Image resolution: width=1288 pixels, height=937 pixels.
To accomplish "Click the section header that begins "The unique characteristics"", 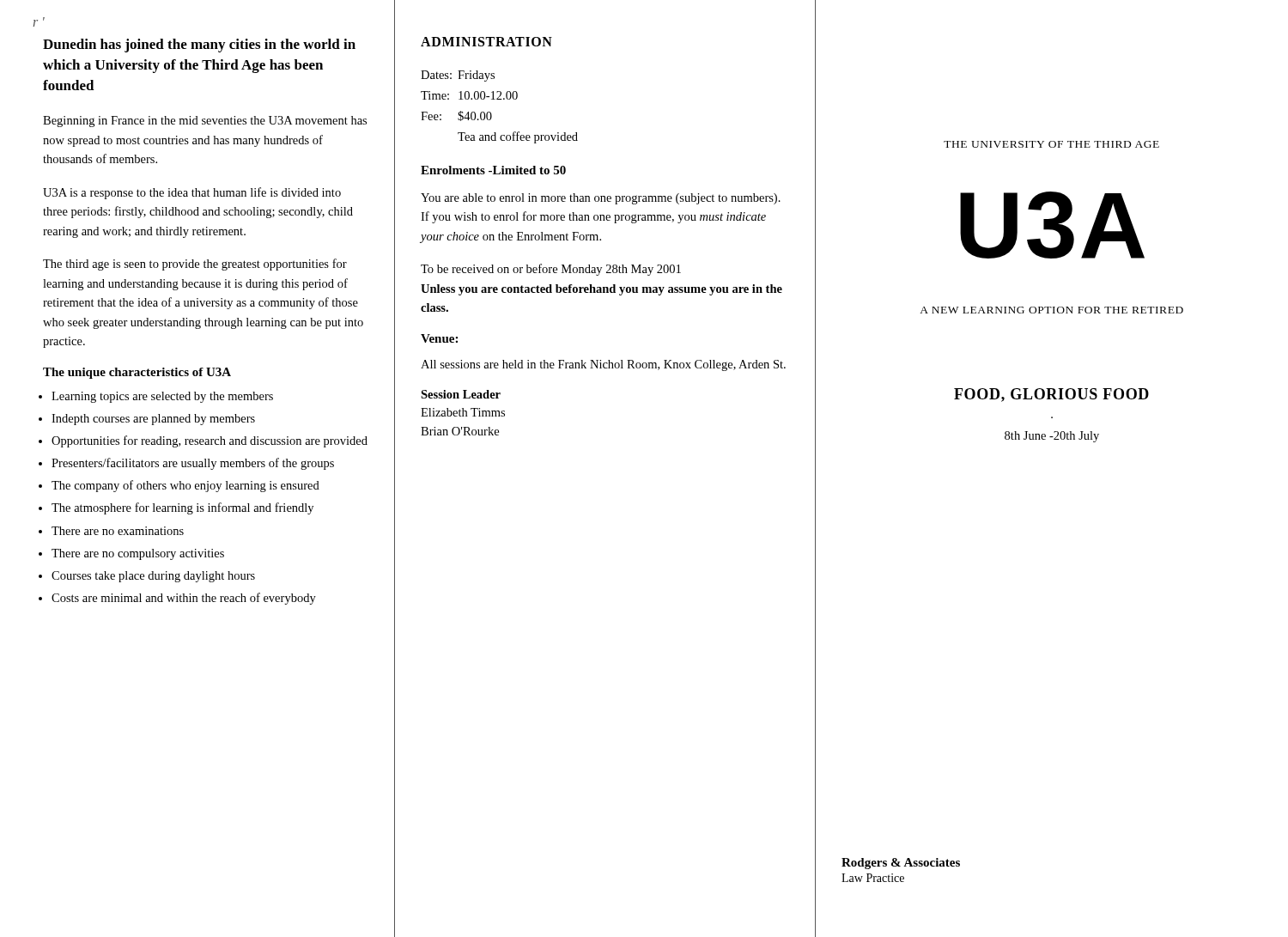I will tap(137, 371).
